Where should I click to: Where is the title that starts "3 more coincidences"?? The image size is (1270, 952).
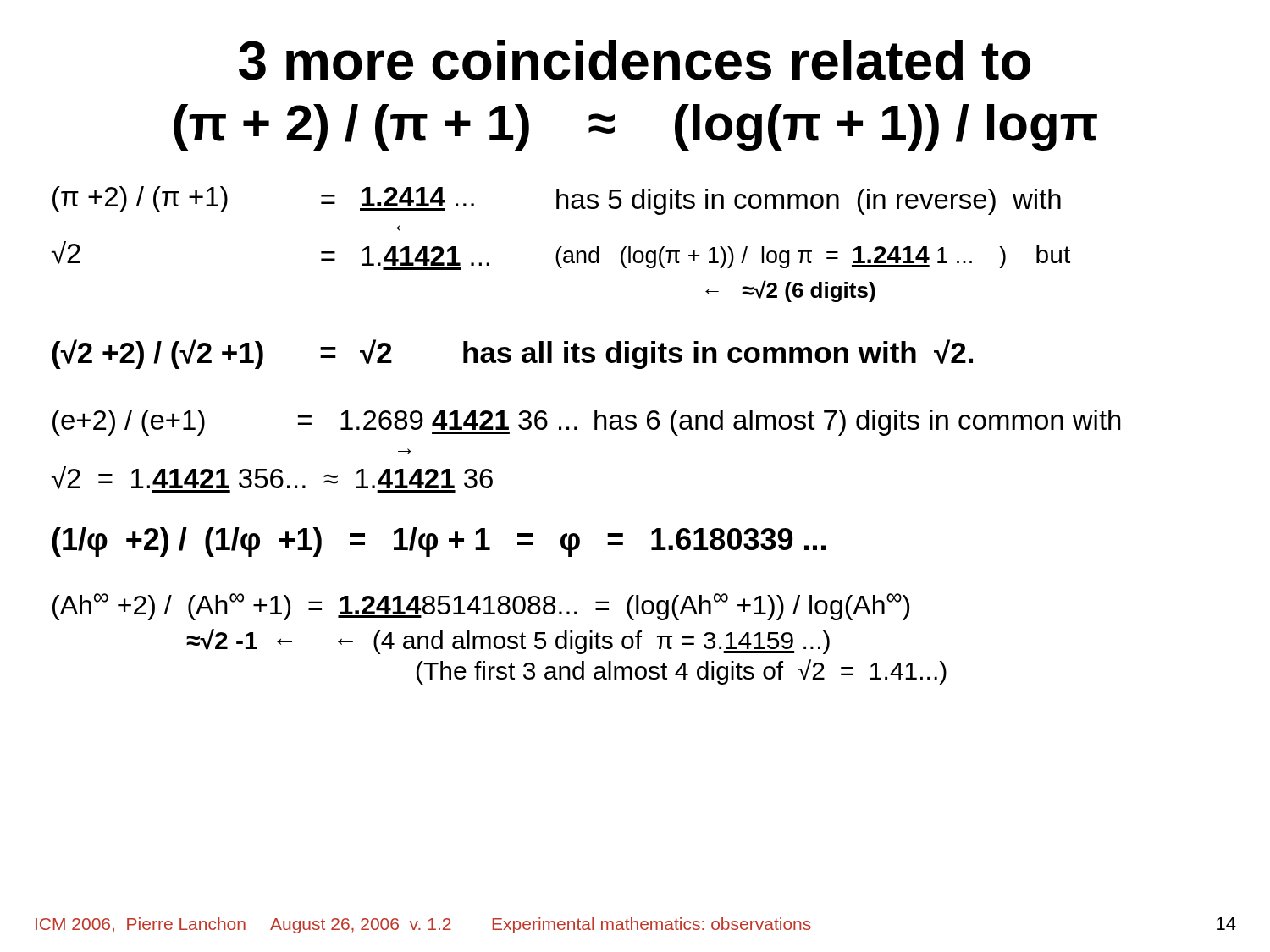(635, 92)
